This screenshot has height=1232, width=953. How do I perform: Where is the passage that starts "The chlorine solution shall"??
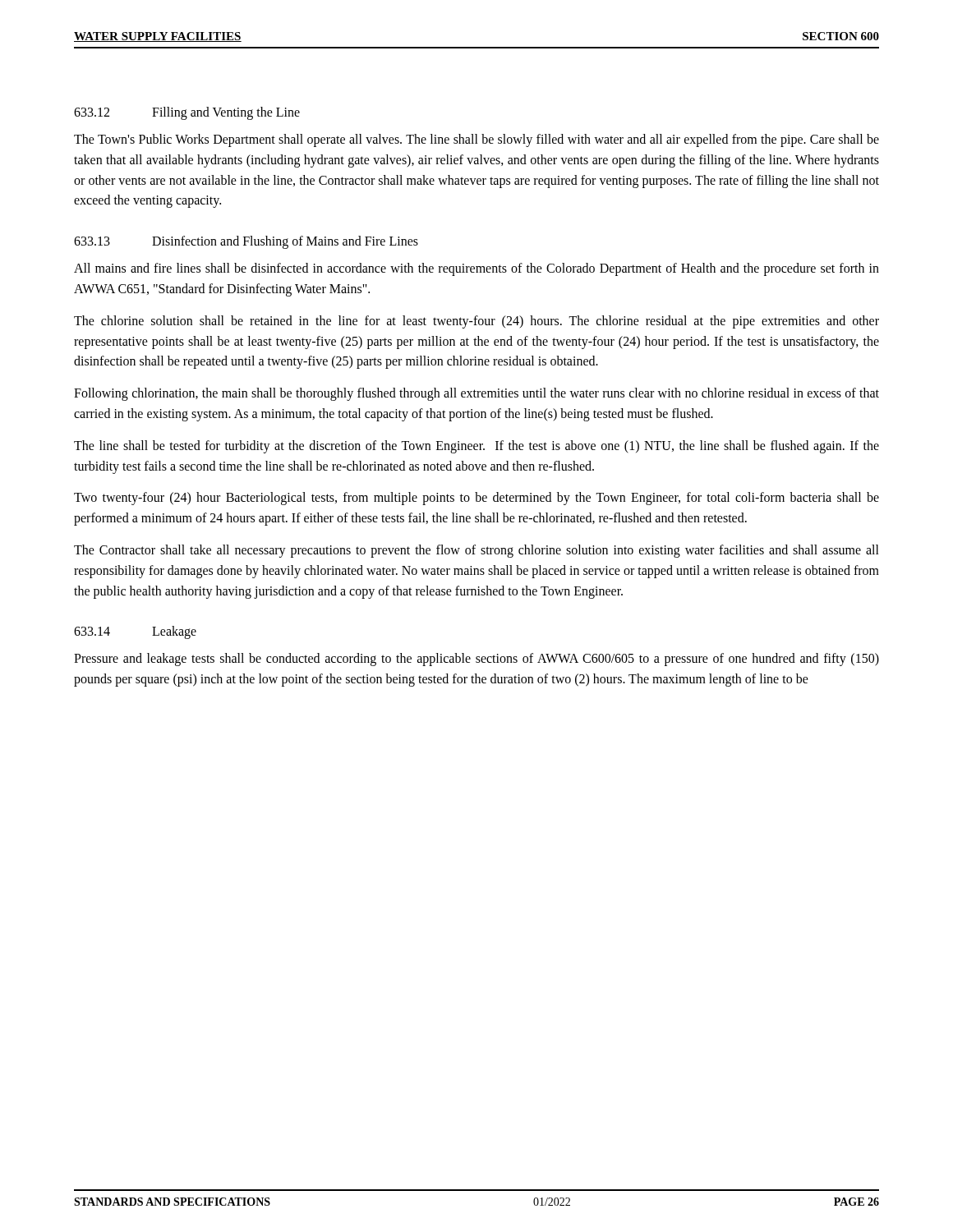point(476,341)
